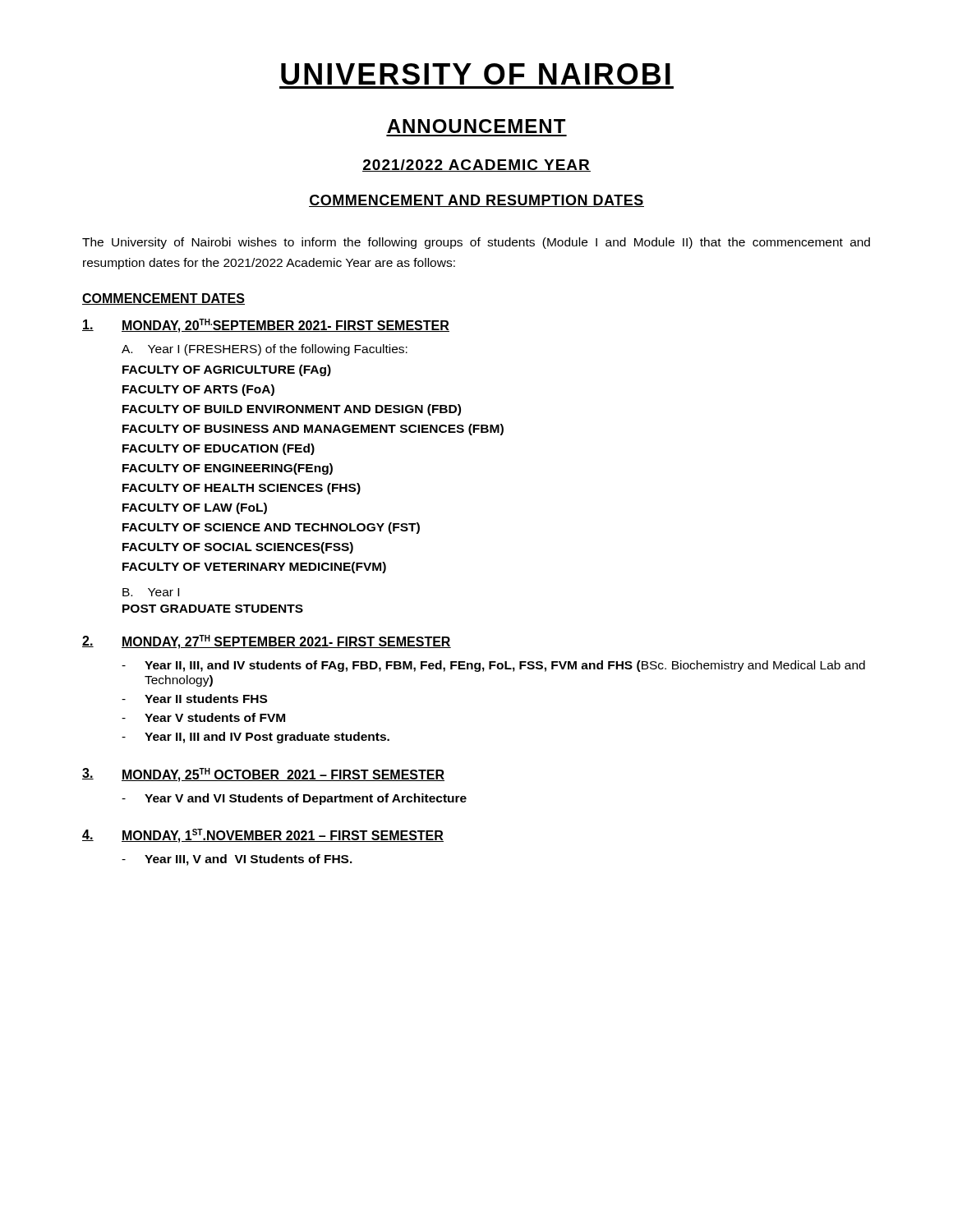Viewport: 953px width, 1232px height.
Task: Find the block on this page that starts "The University of Nairobi"
Action: point(476,252)
